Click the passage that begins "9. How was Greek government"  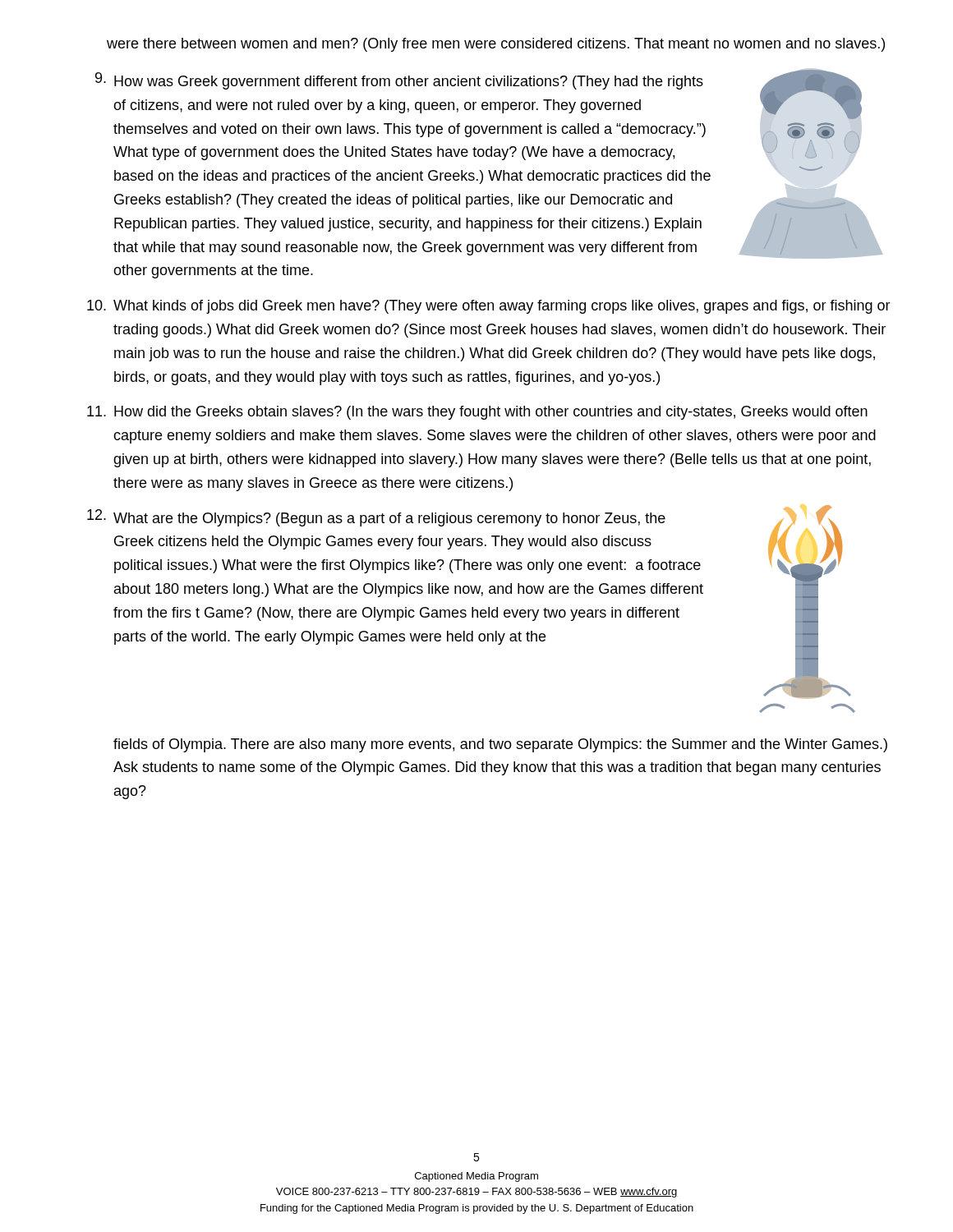(x=485, y=176)
